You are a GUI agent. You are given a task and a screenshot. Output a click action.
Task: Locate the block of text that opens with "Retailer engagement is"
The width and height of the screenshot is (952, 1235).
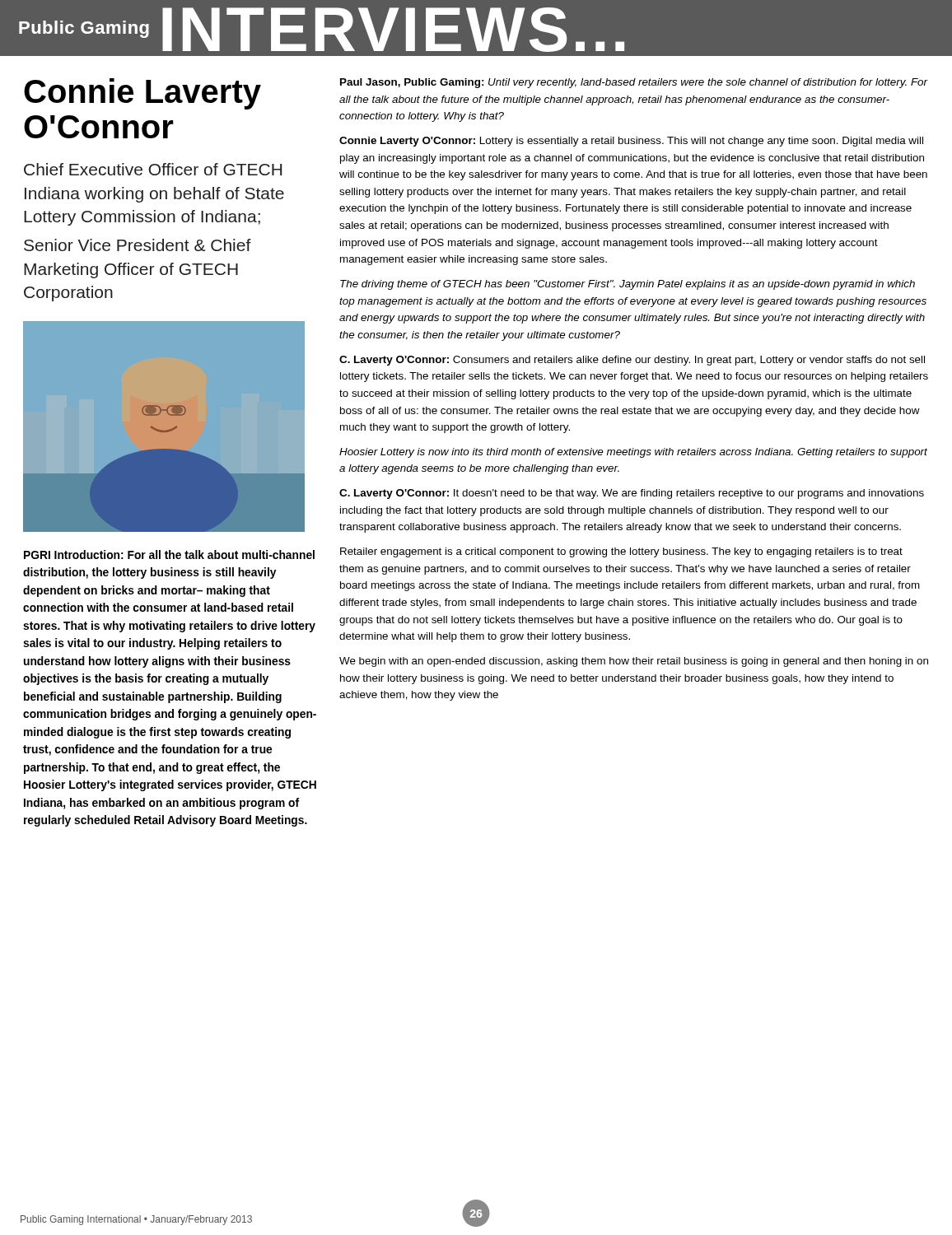click(630, 594)
